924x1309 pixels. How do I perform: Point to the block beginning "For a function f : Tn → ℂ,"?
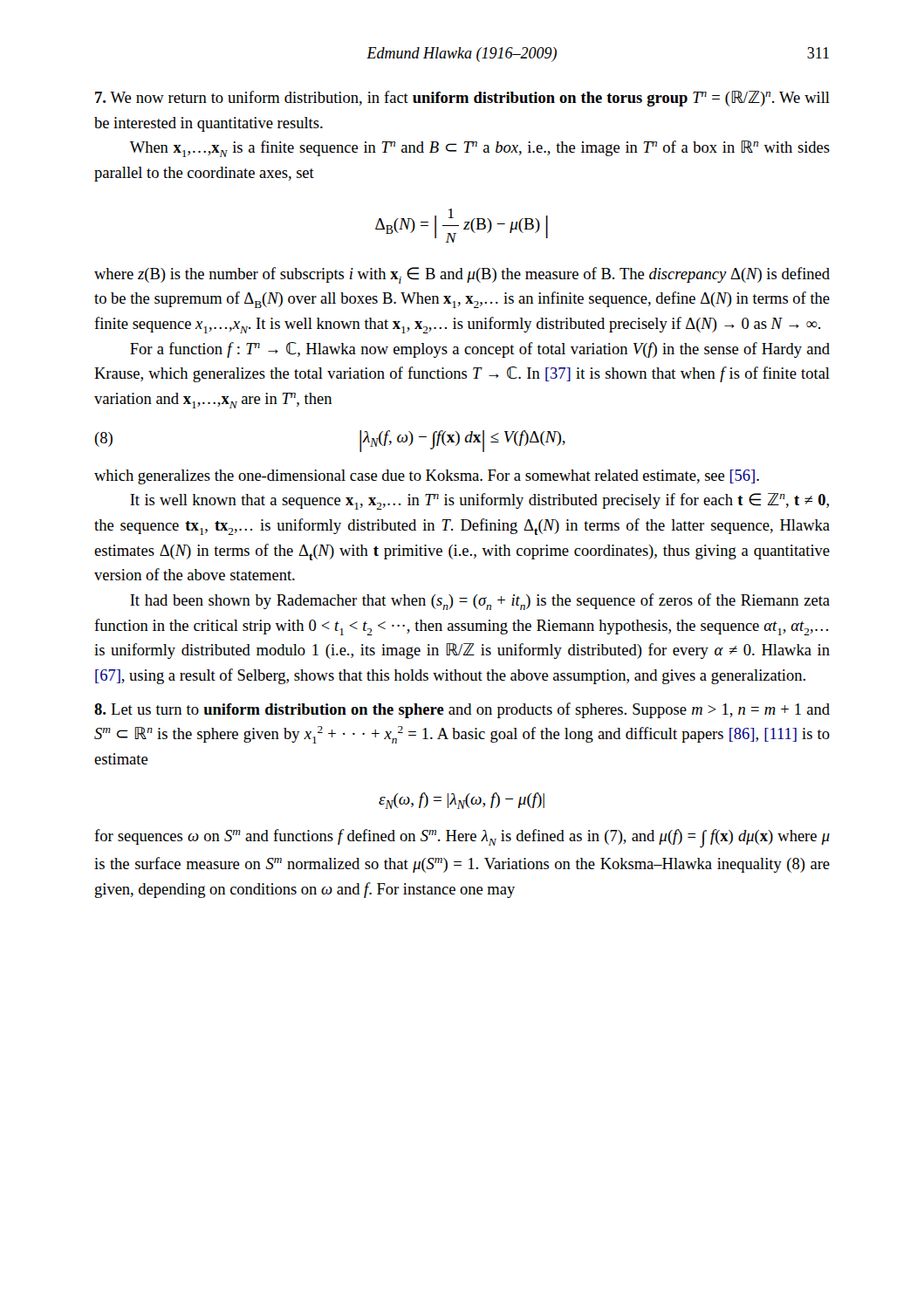coord(462,374)
